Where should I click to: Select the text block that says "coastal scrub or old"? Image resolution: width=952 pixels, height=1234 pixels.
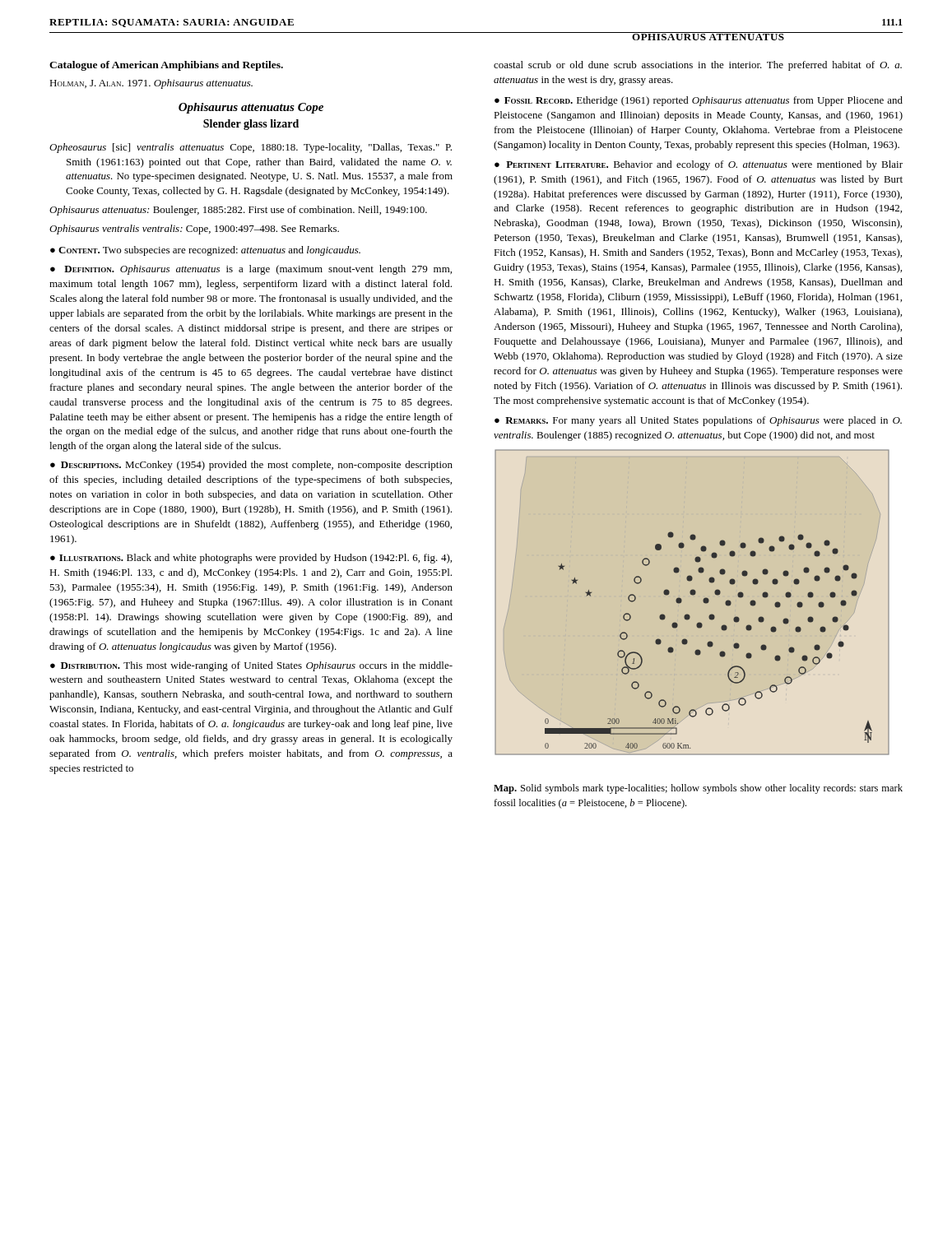pos(698,72)
